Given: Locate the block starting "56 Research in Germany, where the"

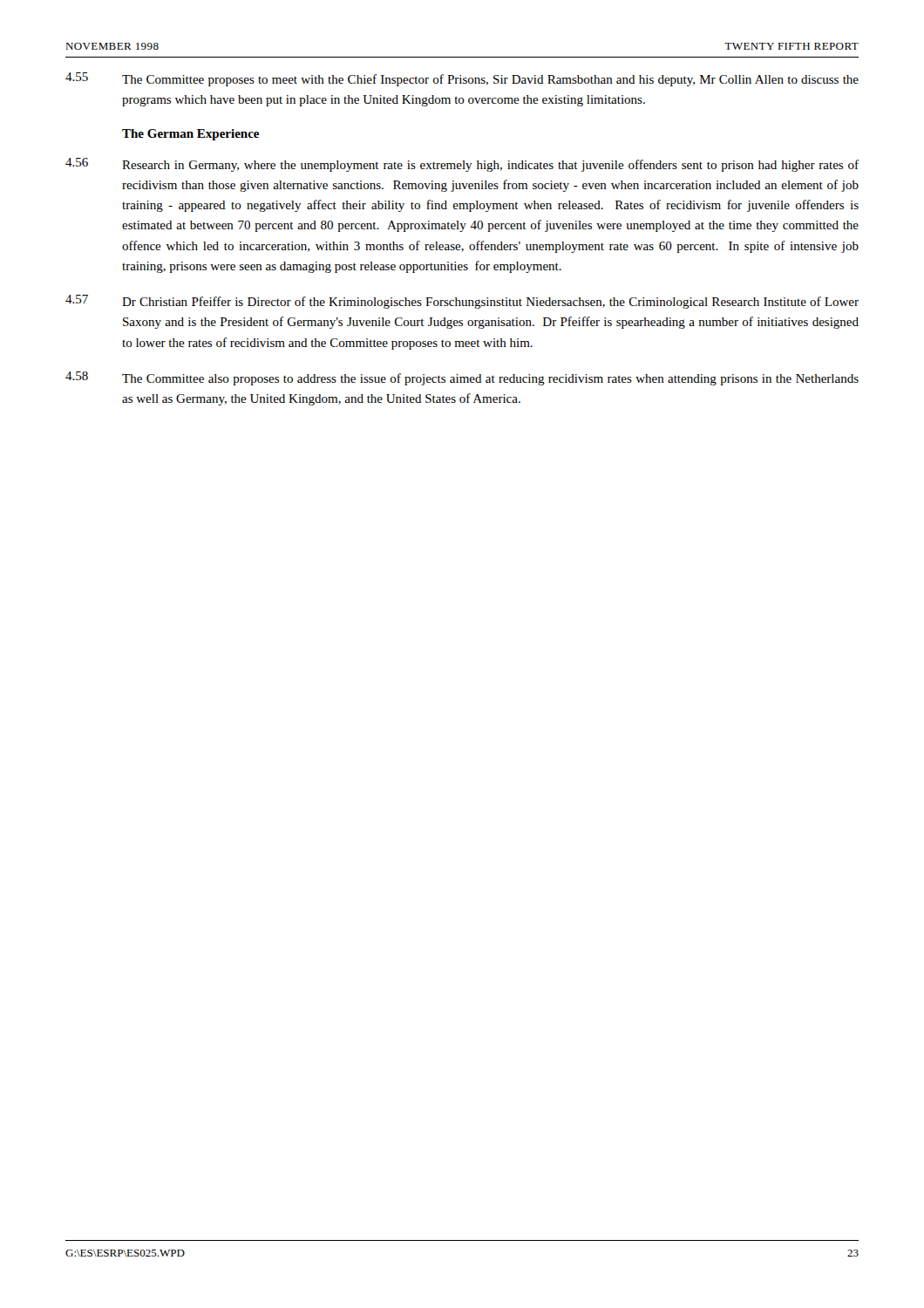Looking at the screenshot, I should coord(462,216).
